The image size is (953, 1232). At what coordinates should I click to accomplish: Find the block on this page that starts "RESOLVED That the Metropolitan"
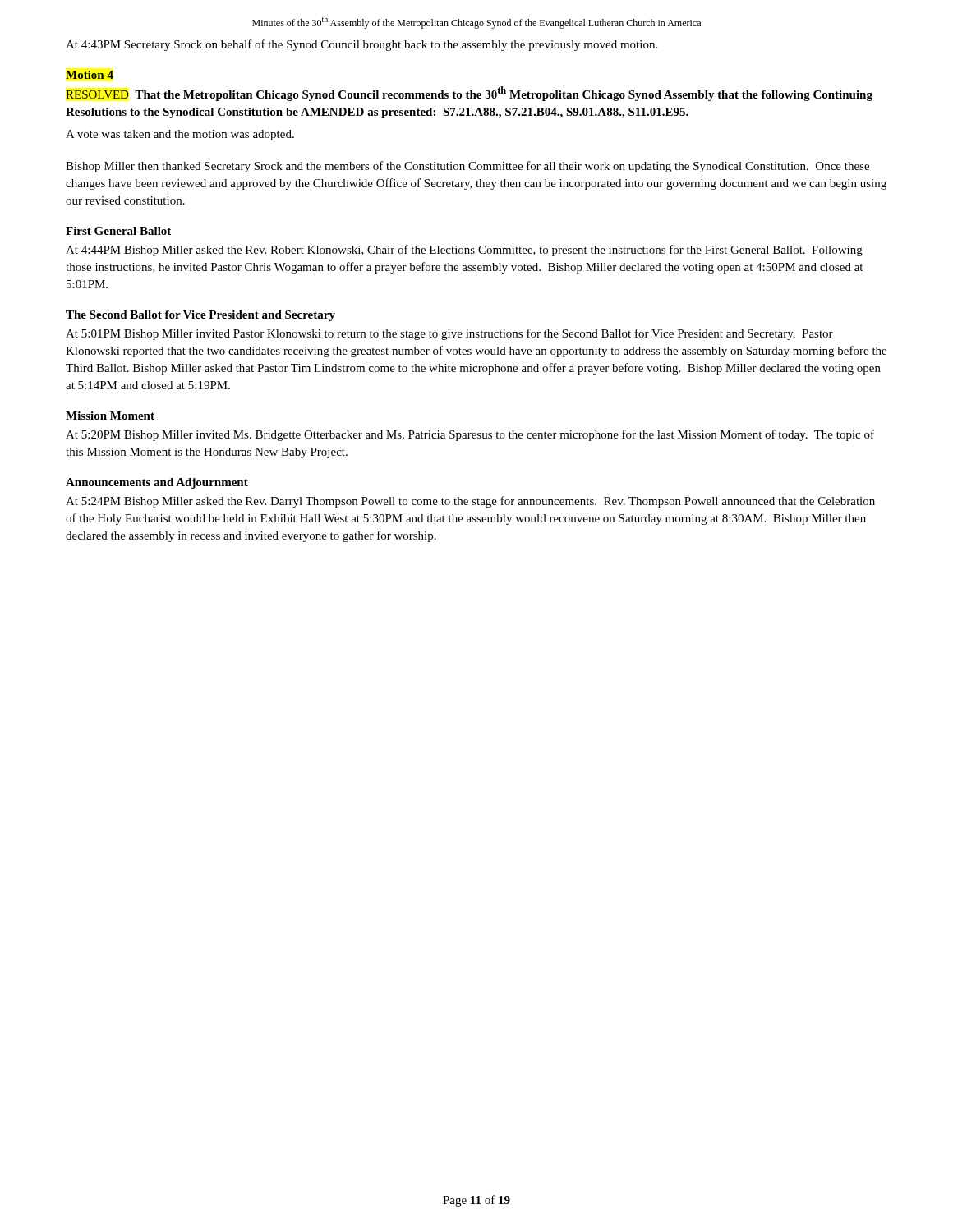pos(476,113)
